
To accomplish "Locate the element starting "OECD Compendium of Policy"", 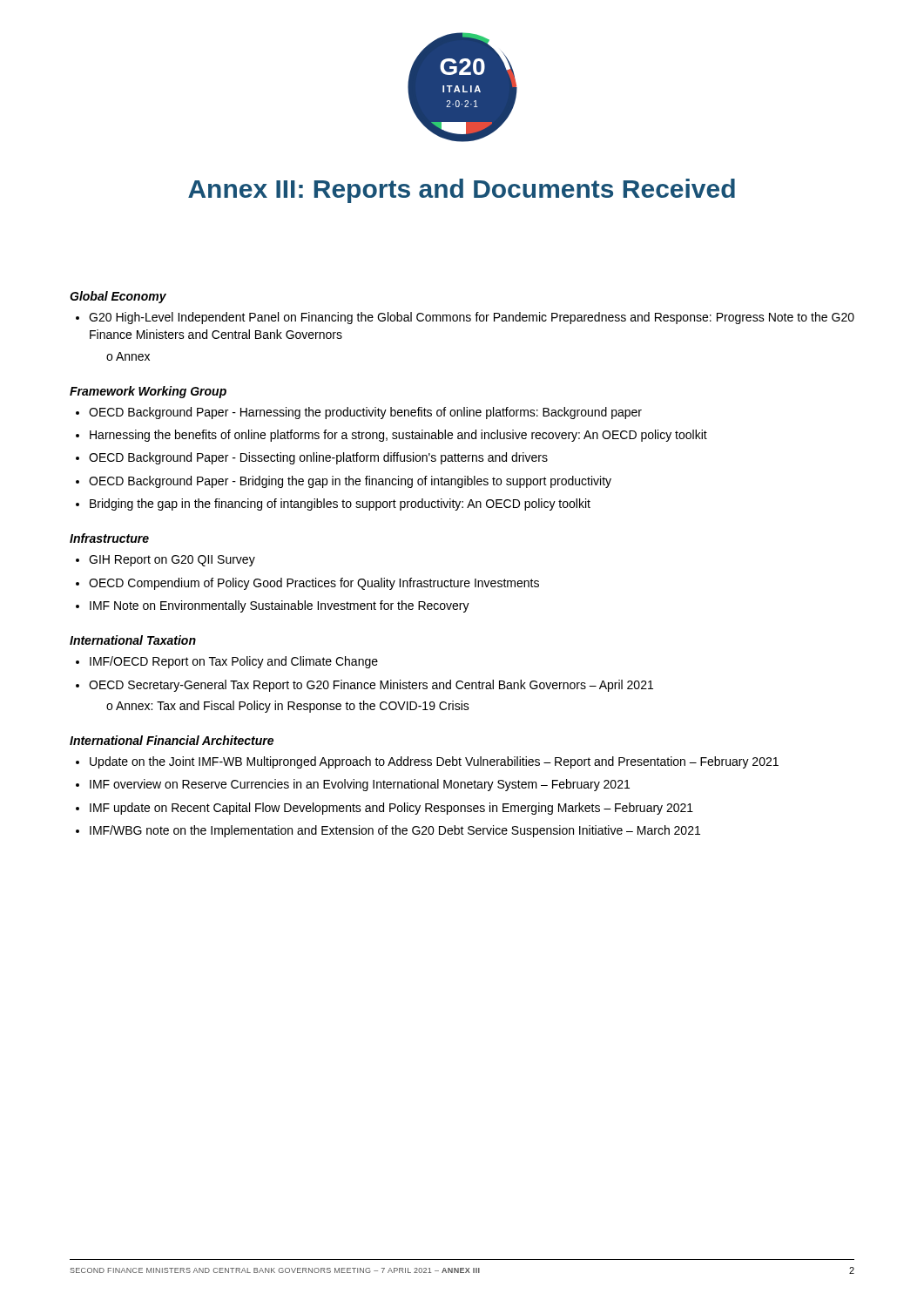I will coord(314,583).
